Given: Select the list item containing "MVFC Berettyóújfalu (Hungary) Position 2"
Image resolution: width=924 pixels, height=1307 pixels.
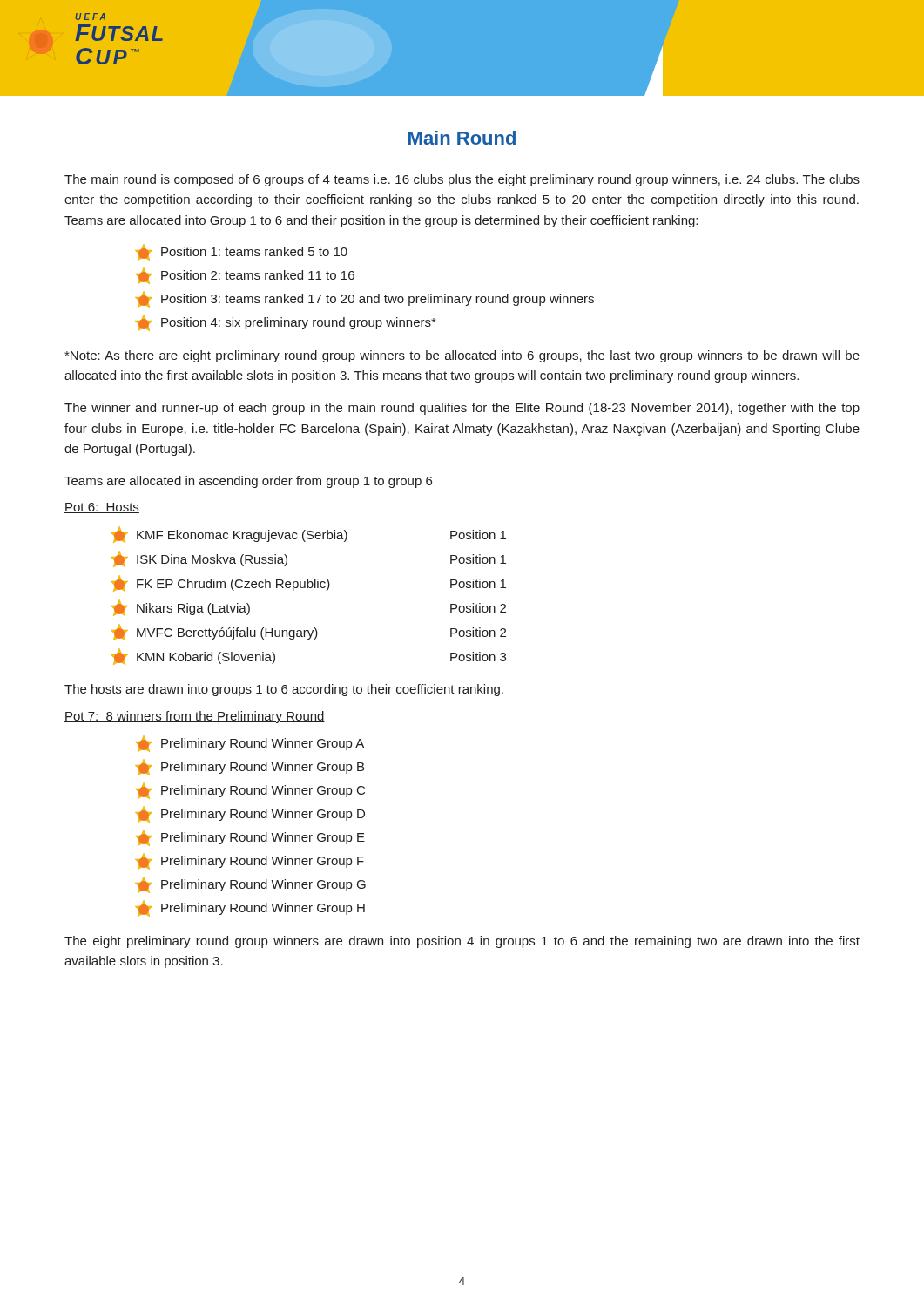Looking at the screenshot, I should (308, 632).
